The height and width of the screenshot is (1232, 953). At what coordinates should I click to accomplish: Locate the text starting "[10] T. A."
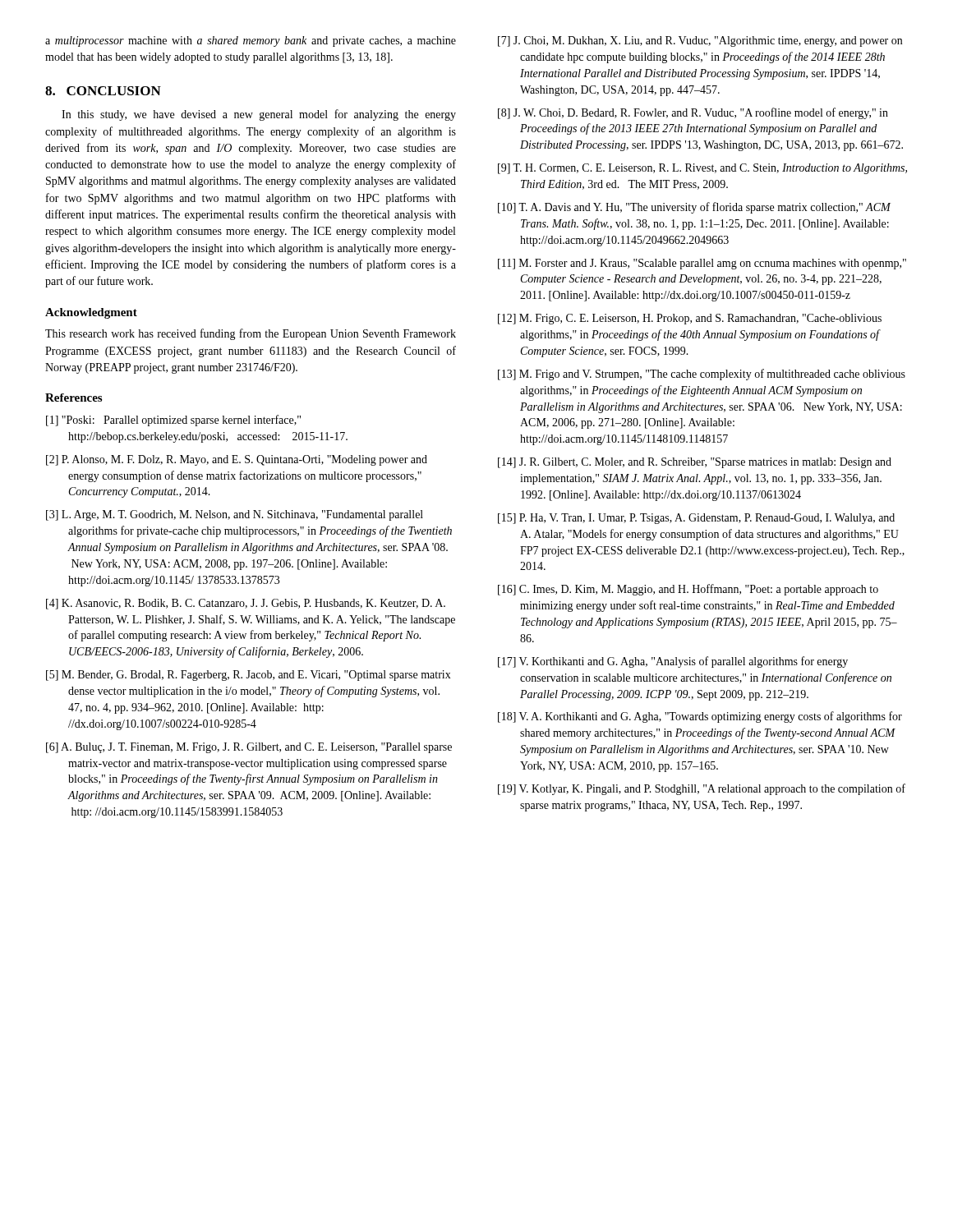coord(694,224)
